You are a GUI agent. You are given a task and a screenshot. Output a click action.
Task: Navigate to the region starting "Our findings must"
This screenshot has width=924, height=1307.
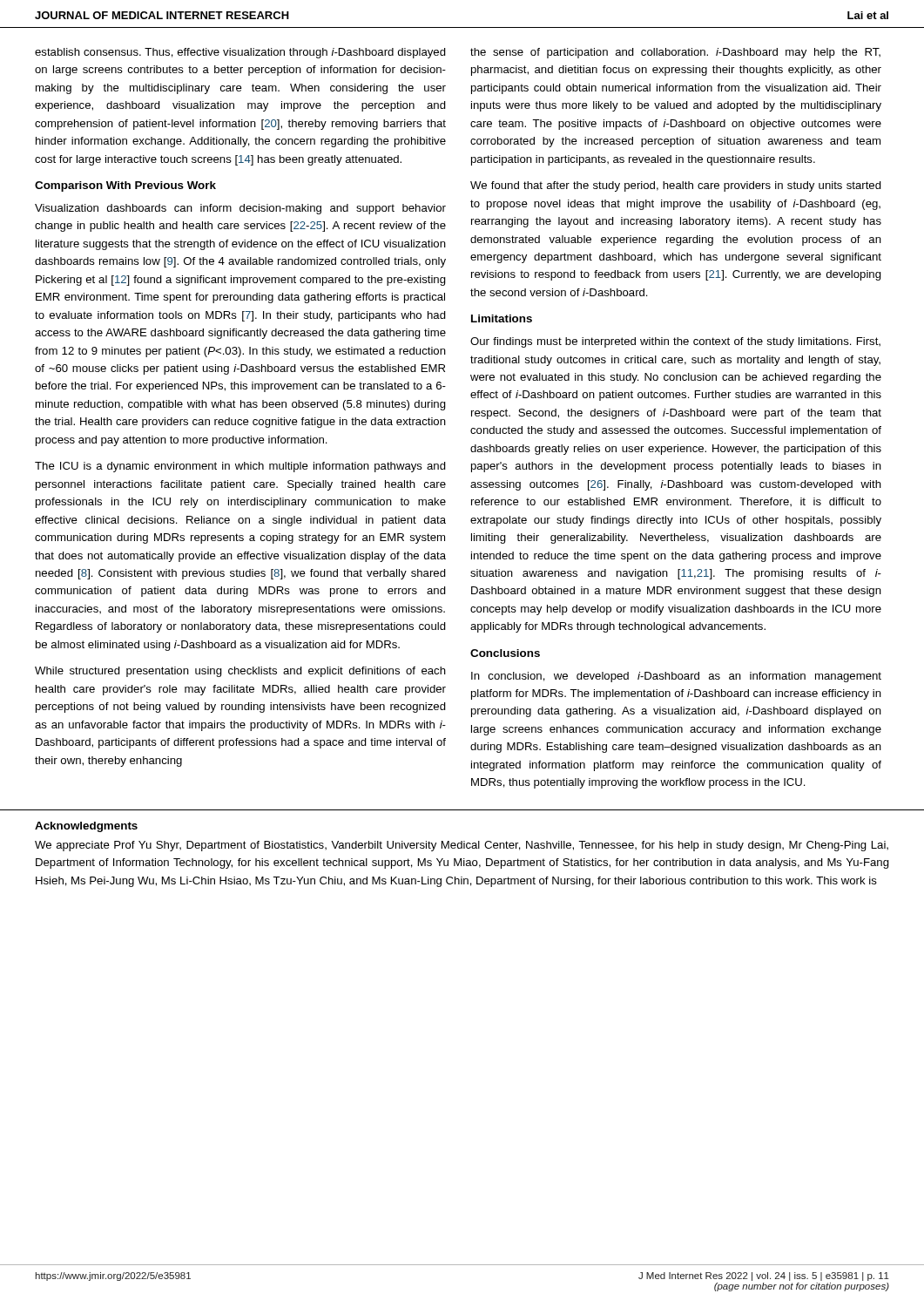(676, 484)
